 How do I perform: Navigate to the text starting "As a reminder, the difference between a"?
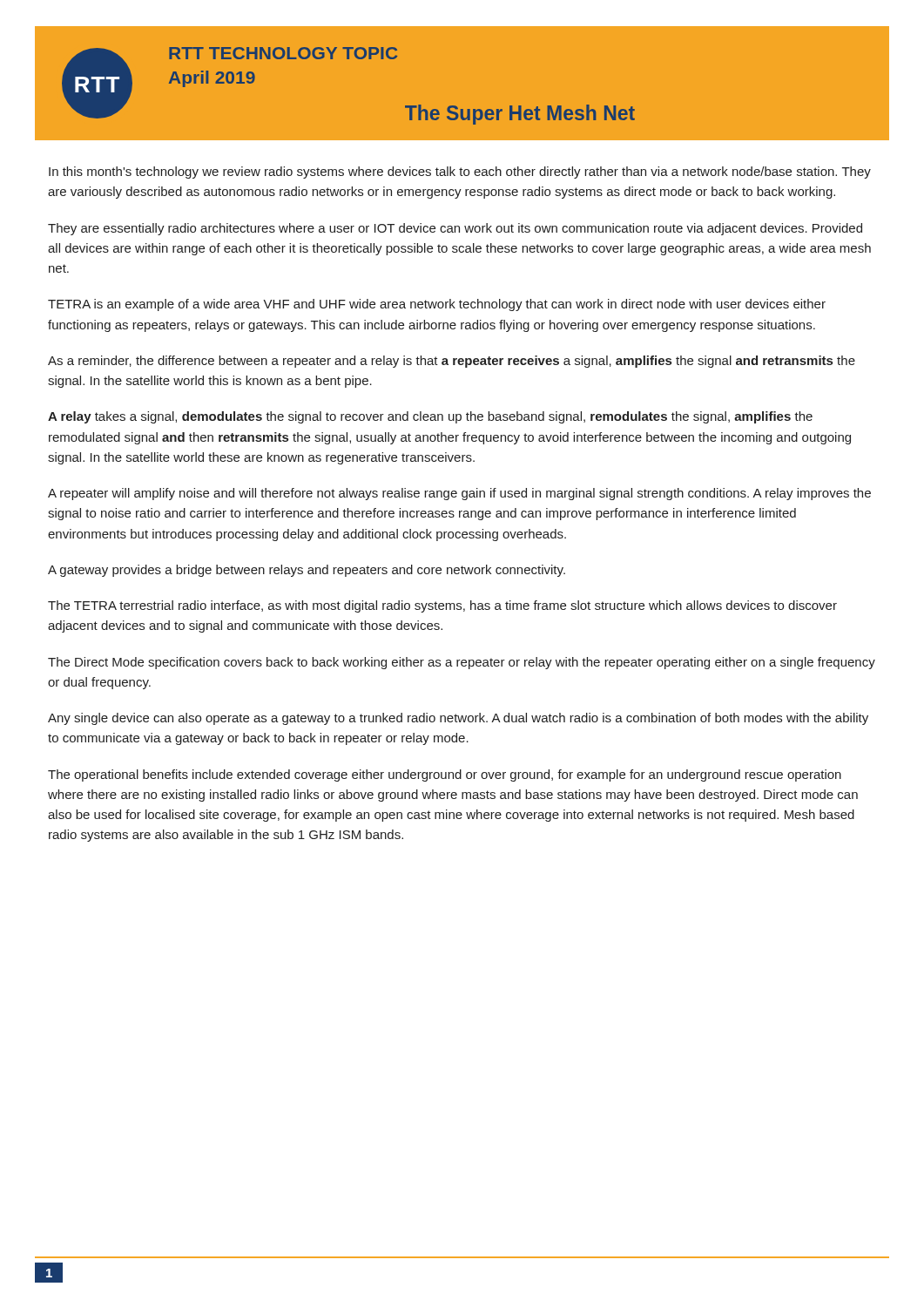click(x=452, y=370)
